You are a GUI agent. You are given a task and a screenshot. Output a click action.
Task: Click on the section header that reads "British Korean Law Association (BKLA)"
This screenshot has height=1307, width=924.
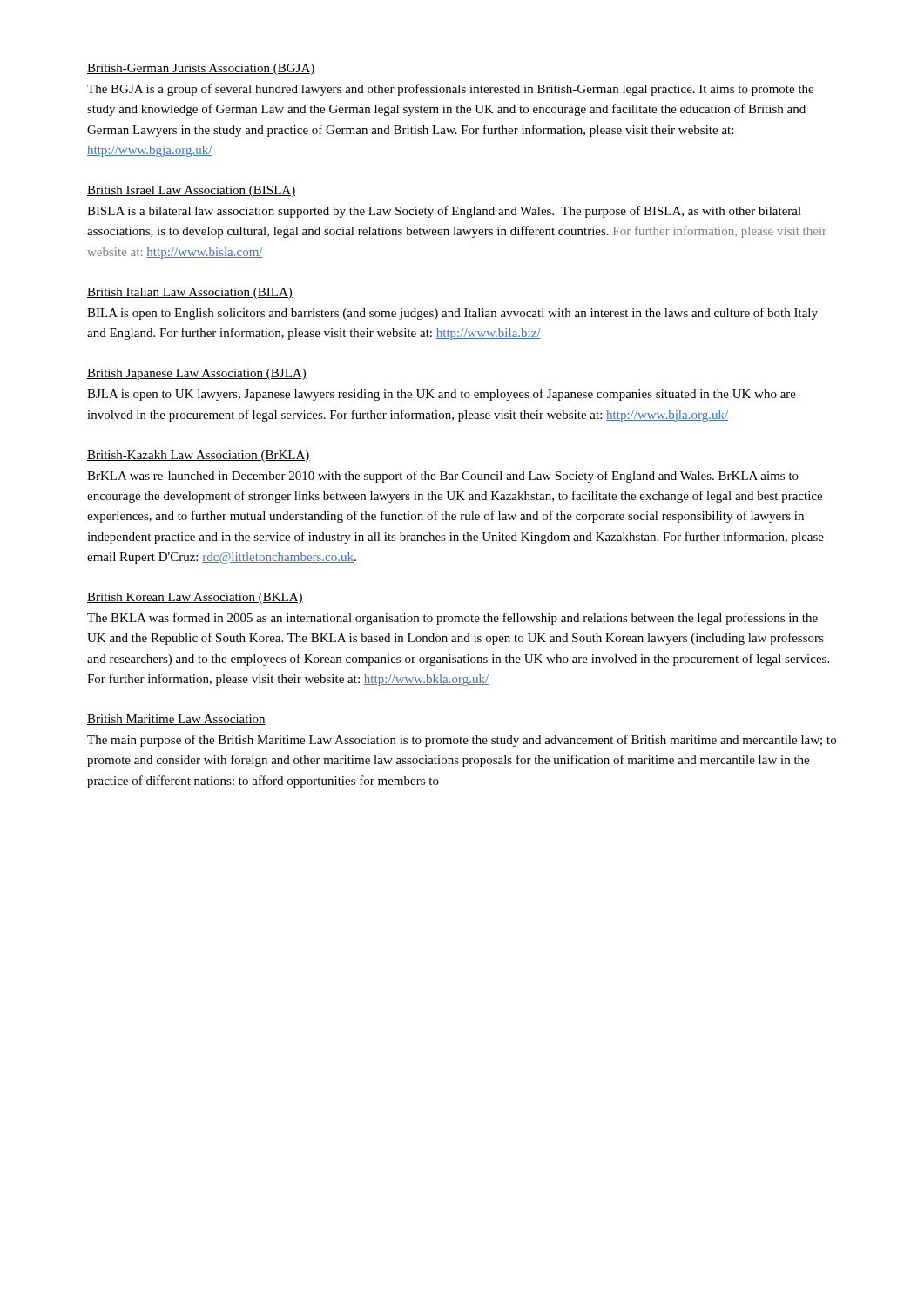tap(195, 597)
